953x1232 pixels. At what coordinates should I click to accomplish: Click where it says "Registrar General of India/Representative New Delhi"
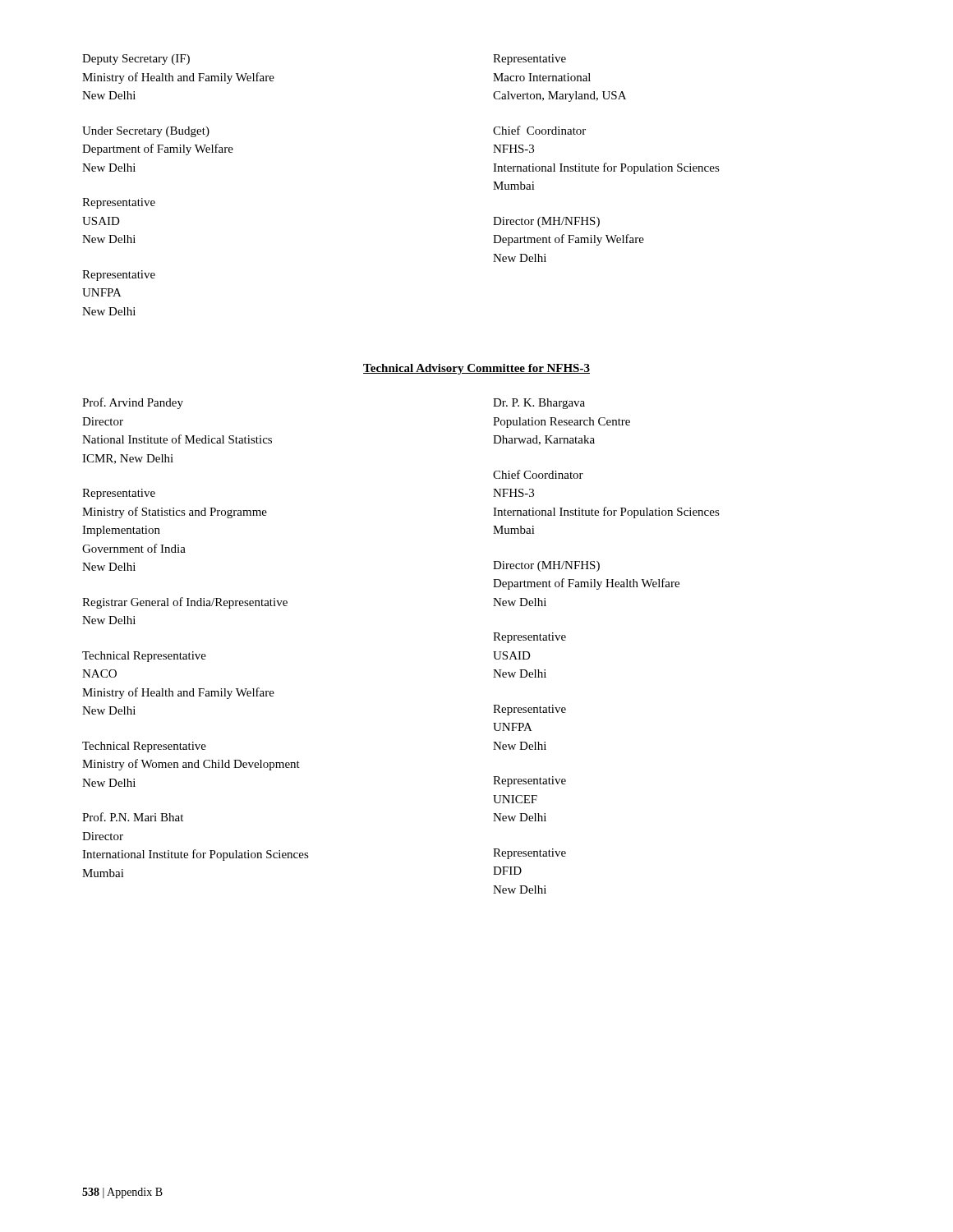(x=185, y=611)
